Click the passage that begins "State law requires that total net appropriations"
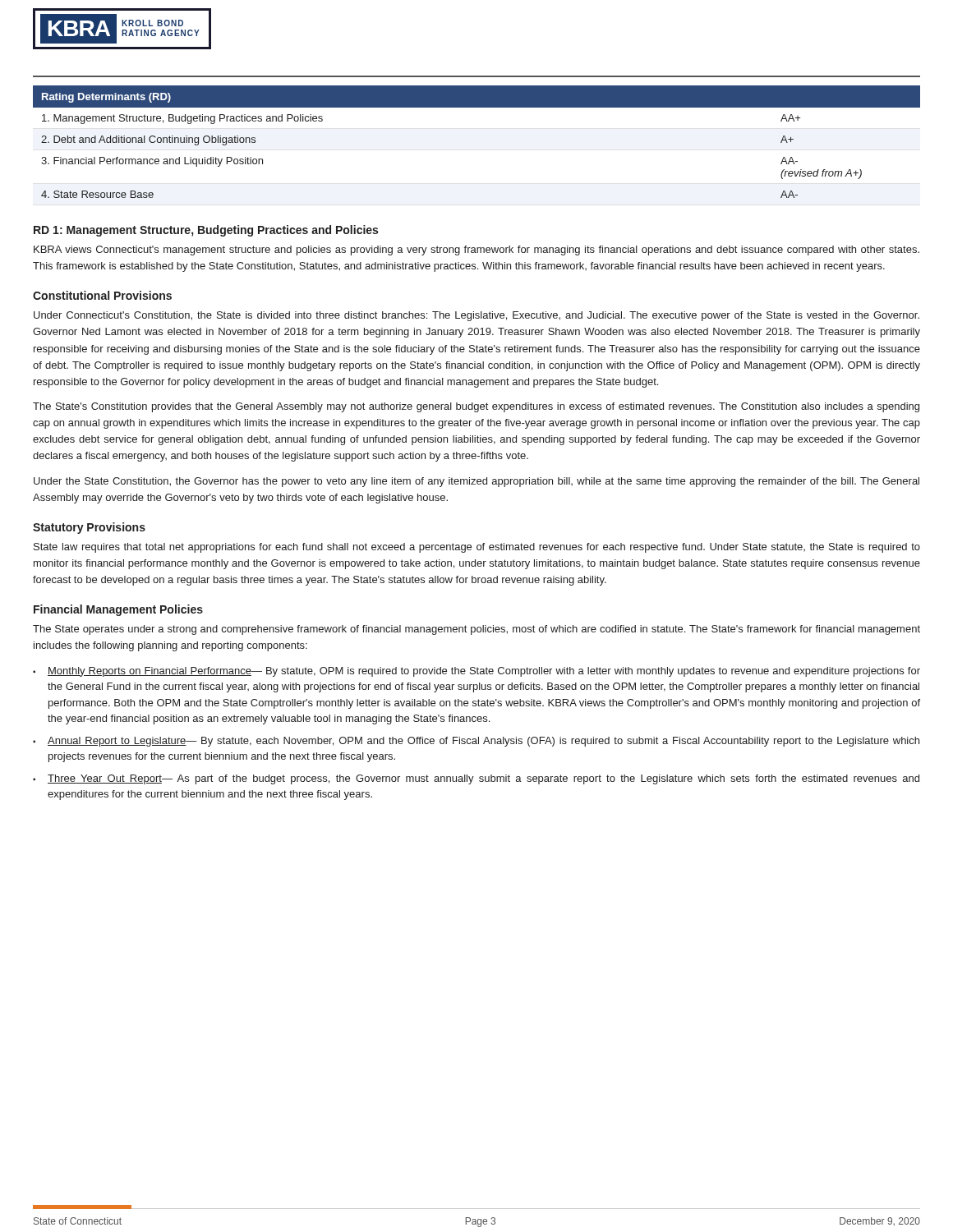 (476, 563)
